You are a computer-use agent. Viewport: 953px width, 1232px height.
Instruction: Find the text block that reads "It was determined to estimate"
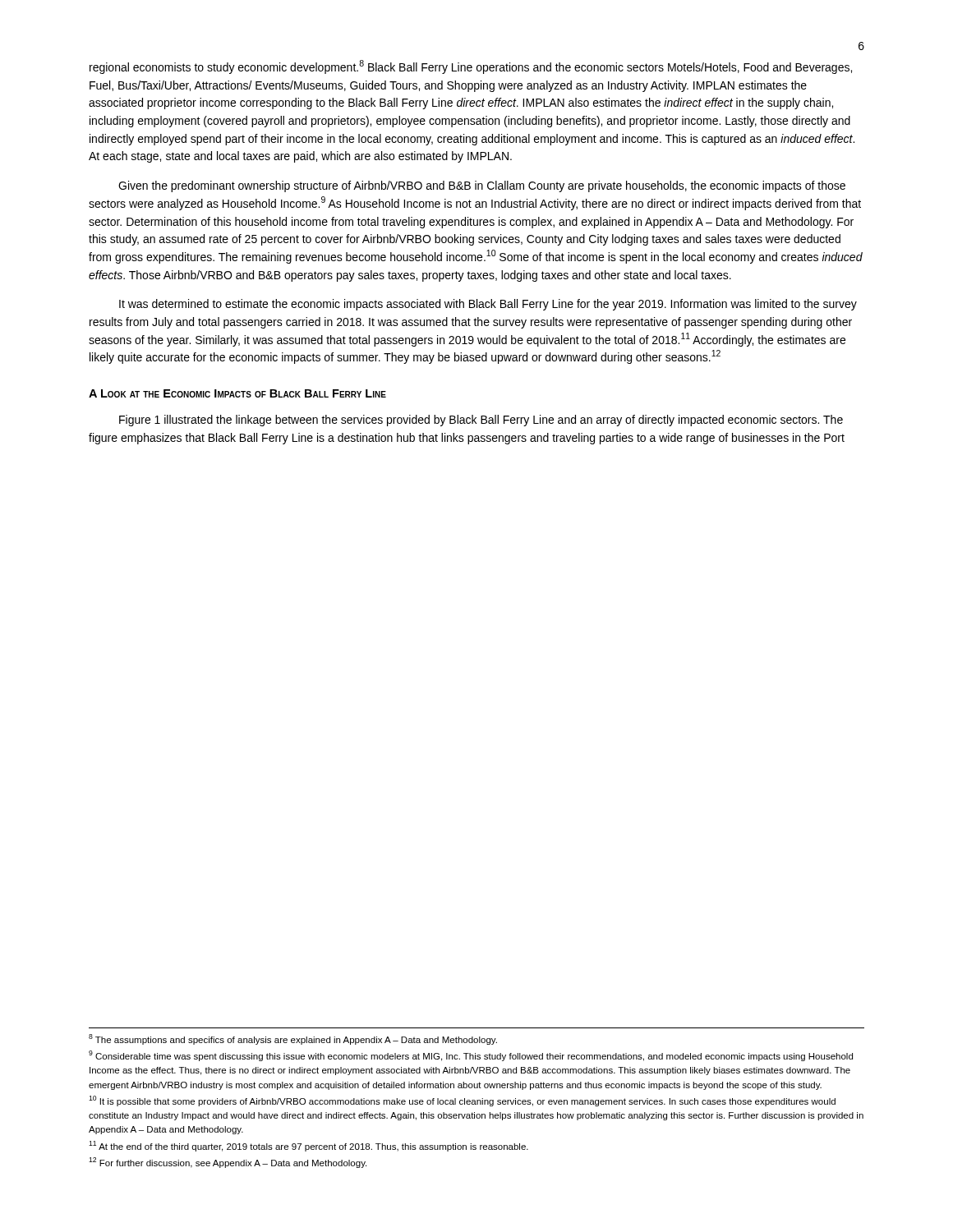click(x=473, y=331)
